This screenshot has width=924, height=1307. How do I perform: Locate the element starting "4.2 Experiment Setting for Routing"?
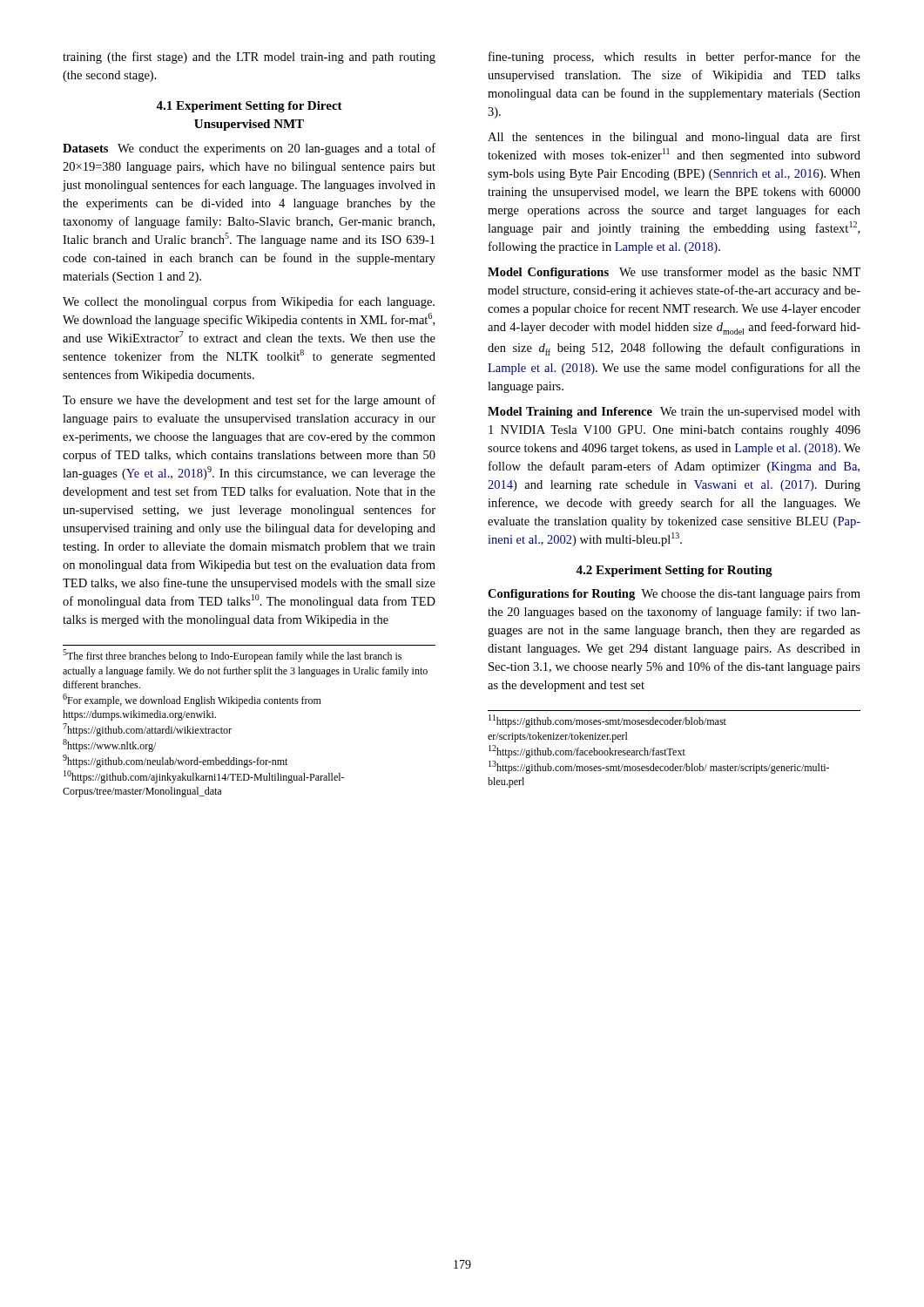(674, 570)
